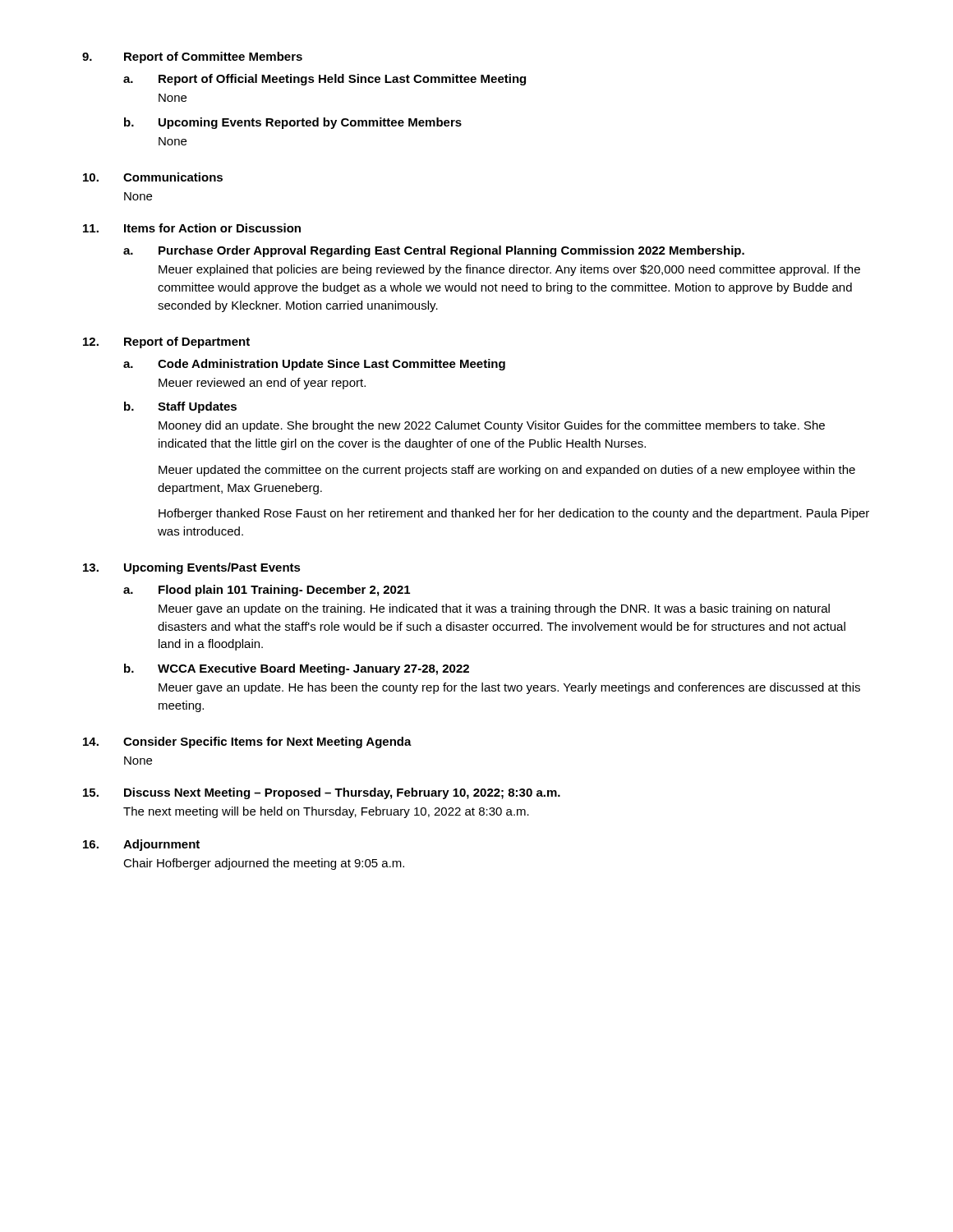Viewport: 953px width, 1232px height.
Task: Where does it say "10. Communications None"?
Action: point(153,177)
